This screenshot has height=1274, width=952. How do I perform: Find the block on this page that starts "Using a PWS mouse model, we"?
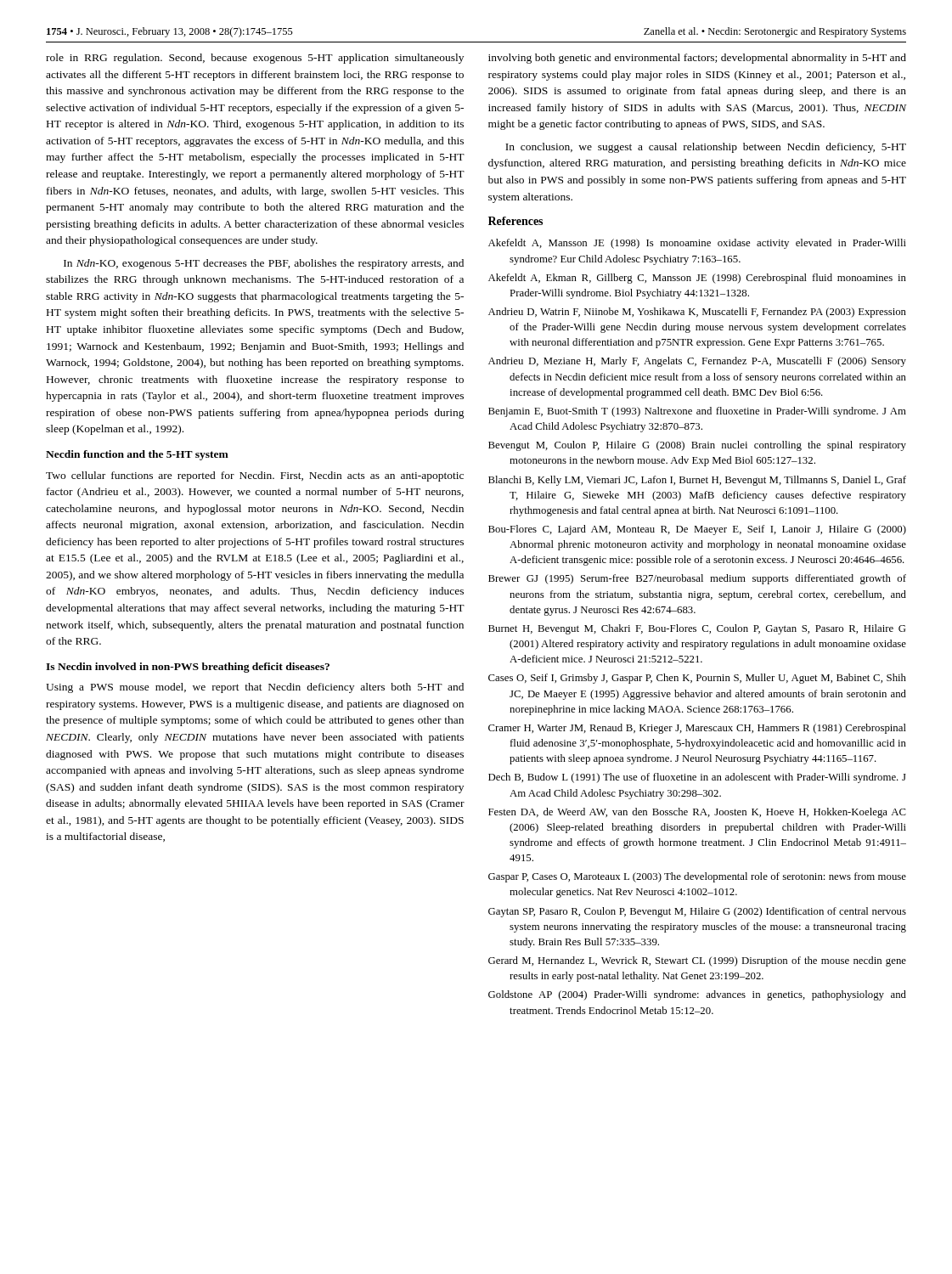click(x=255, y=762)
